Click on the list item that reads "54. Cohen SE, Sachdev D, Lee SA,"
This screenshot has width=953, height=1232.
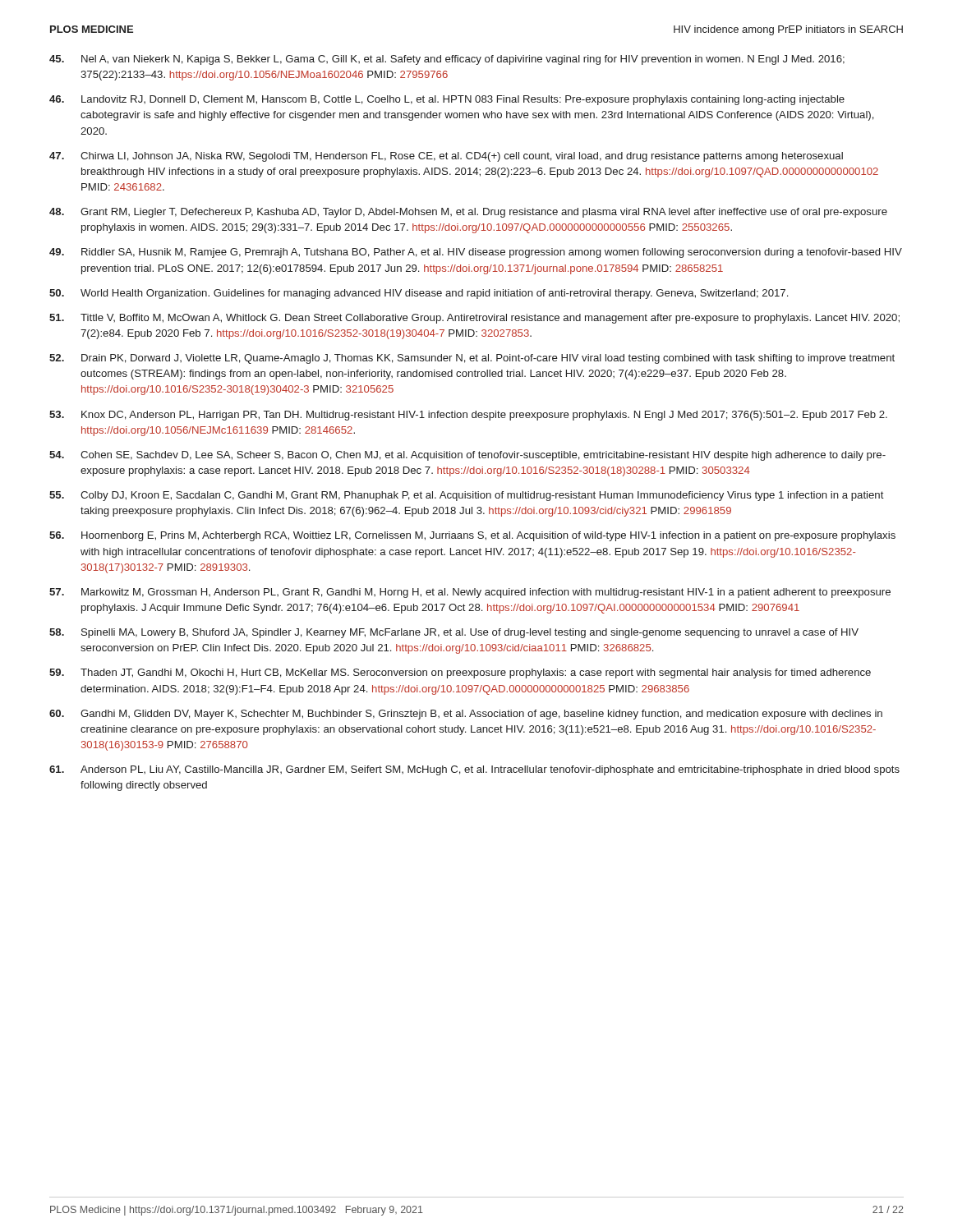pyautogui.click(x=476, y=462)
